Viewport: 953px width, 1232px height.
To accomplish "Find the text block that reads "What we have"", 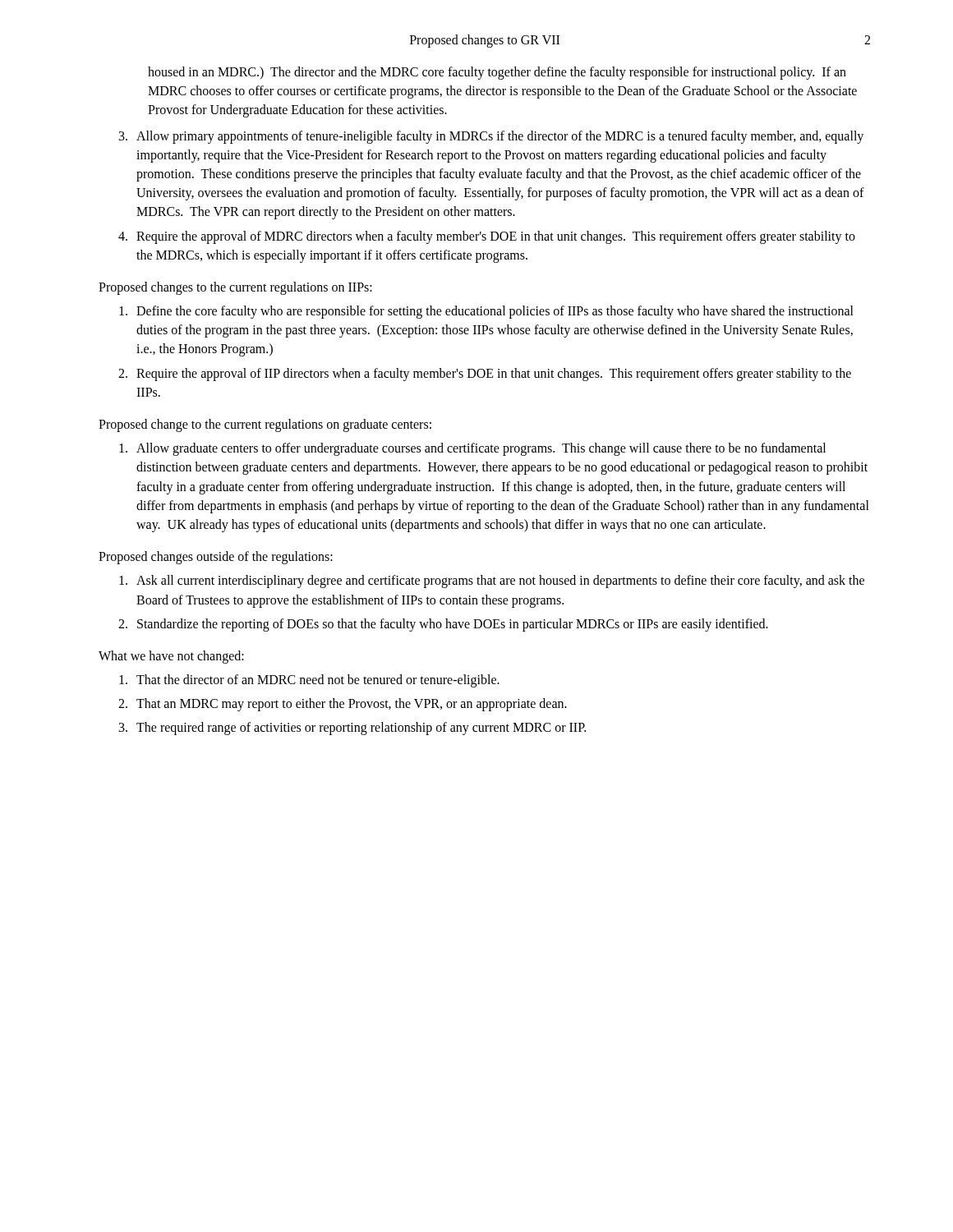I will pos(172,656).
